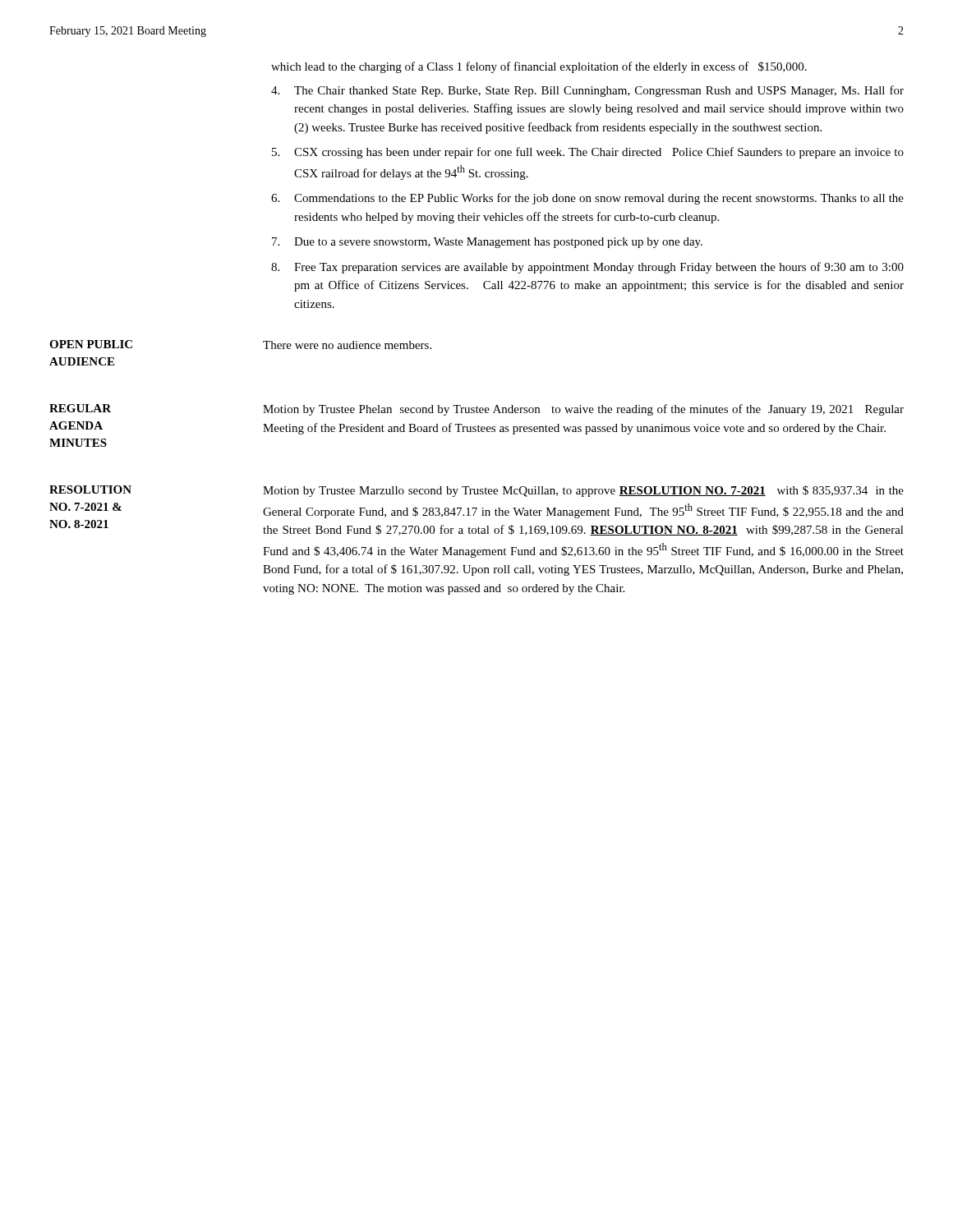Click the passage that begins "5. CSX crossing has been under repair"
This screenshot has height=1232, width=953.
[x=587, y=163]
